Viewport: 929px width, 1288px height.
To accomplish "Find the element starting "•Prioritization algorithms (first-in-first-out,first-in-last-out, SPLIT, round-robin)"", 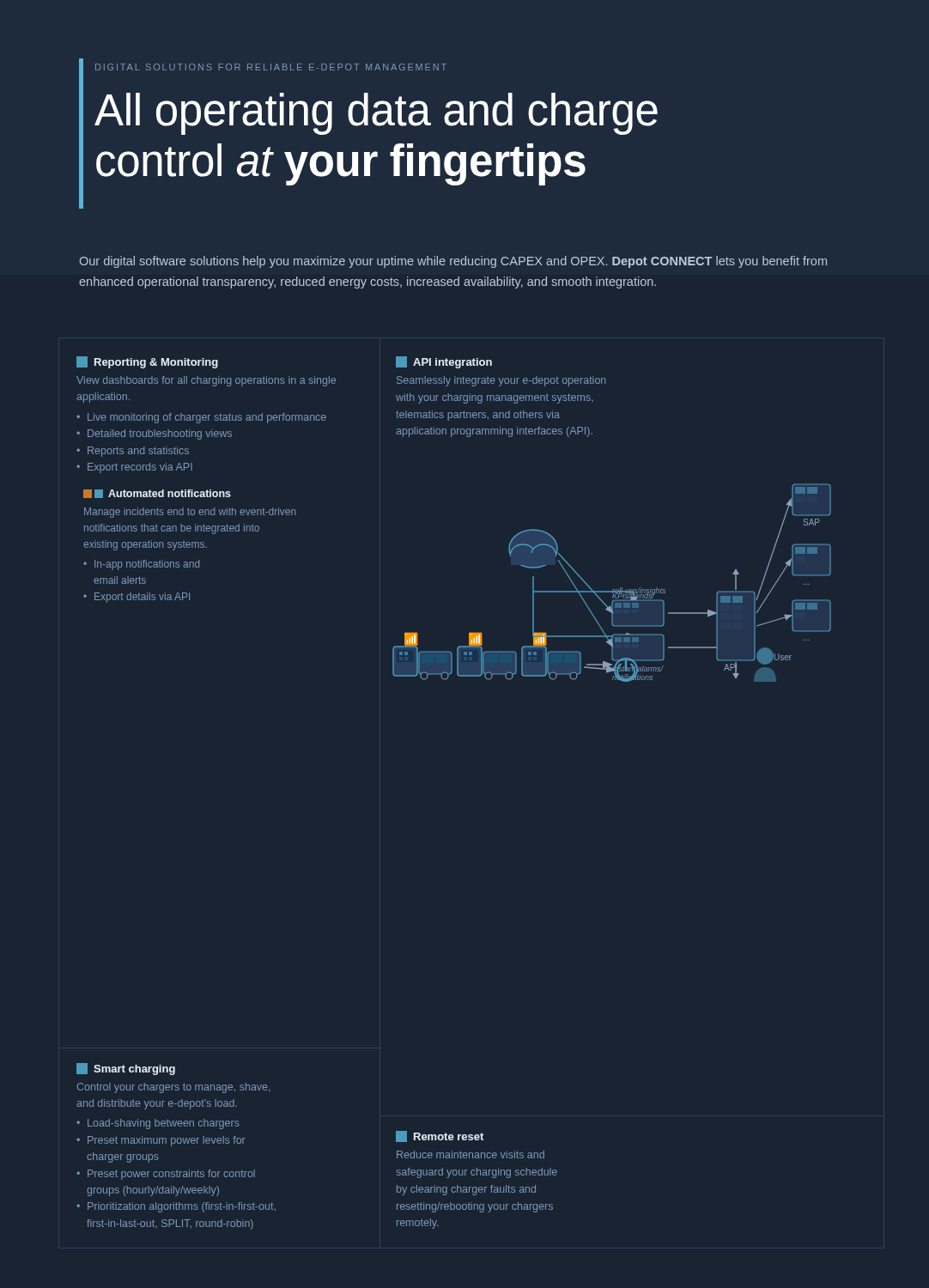I will pos(176,1214).
